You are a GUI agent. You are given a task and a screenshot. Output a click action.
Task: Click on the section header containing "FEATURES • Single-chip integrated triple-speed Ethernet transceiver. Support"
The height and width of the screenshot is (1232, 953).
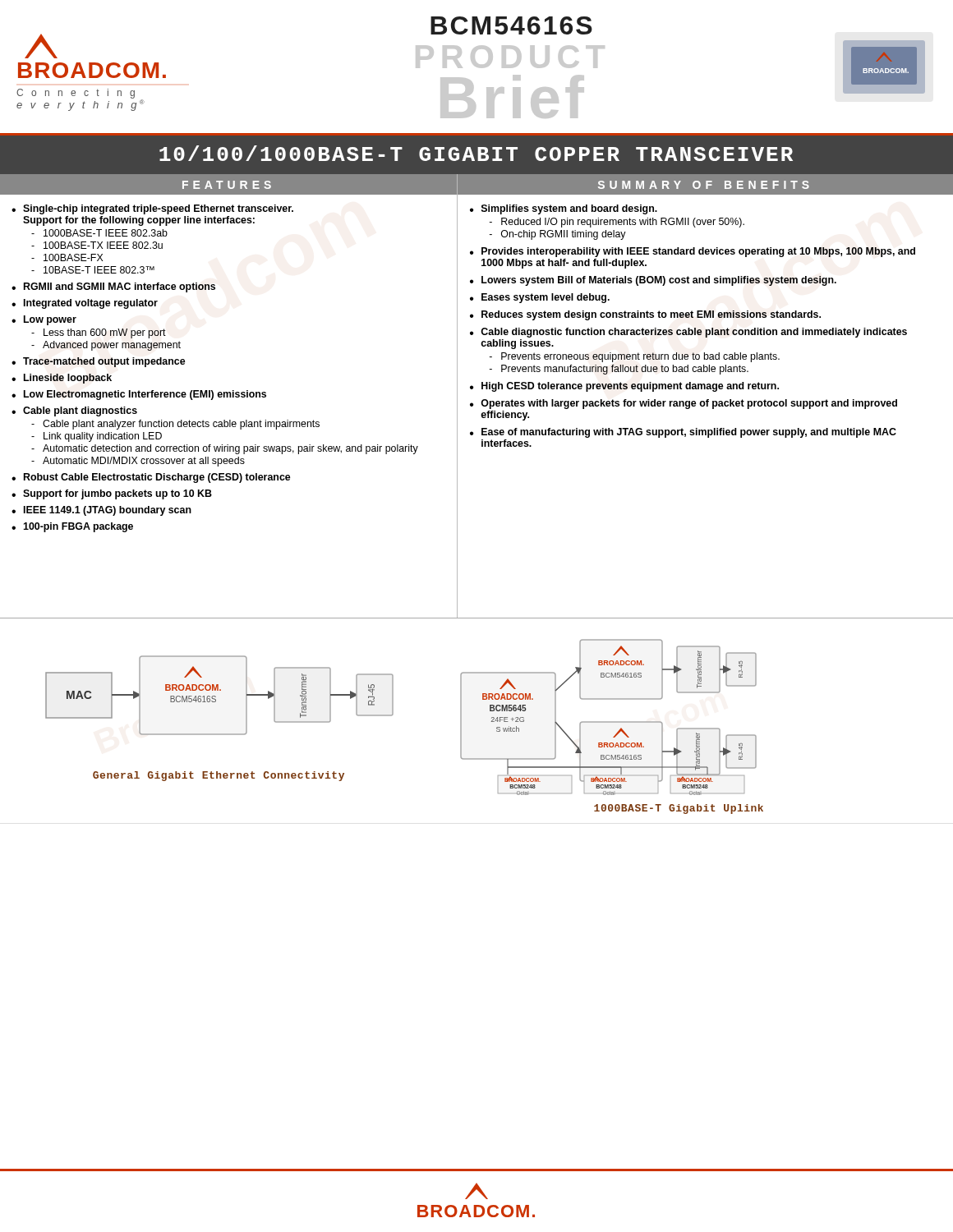(x=229, y=358)
